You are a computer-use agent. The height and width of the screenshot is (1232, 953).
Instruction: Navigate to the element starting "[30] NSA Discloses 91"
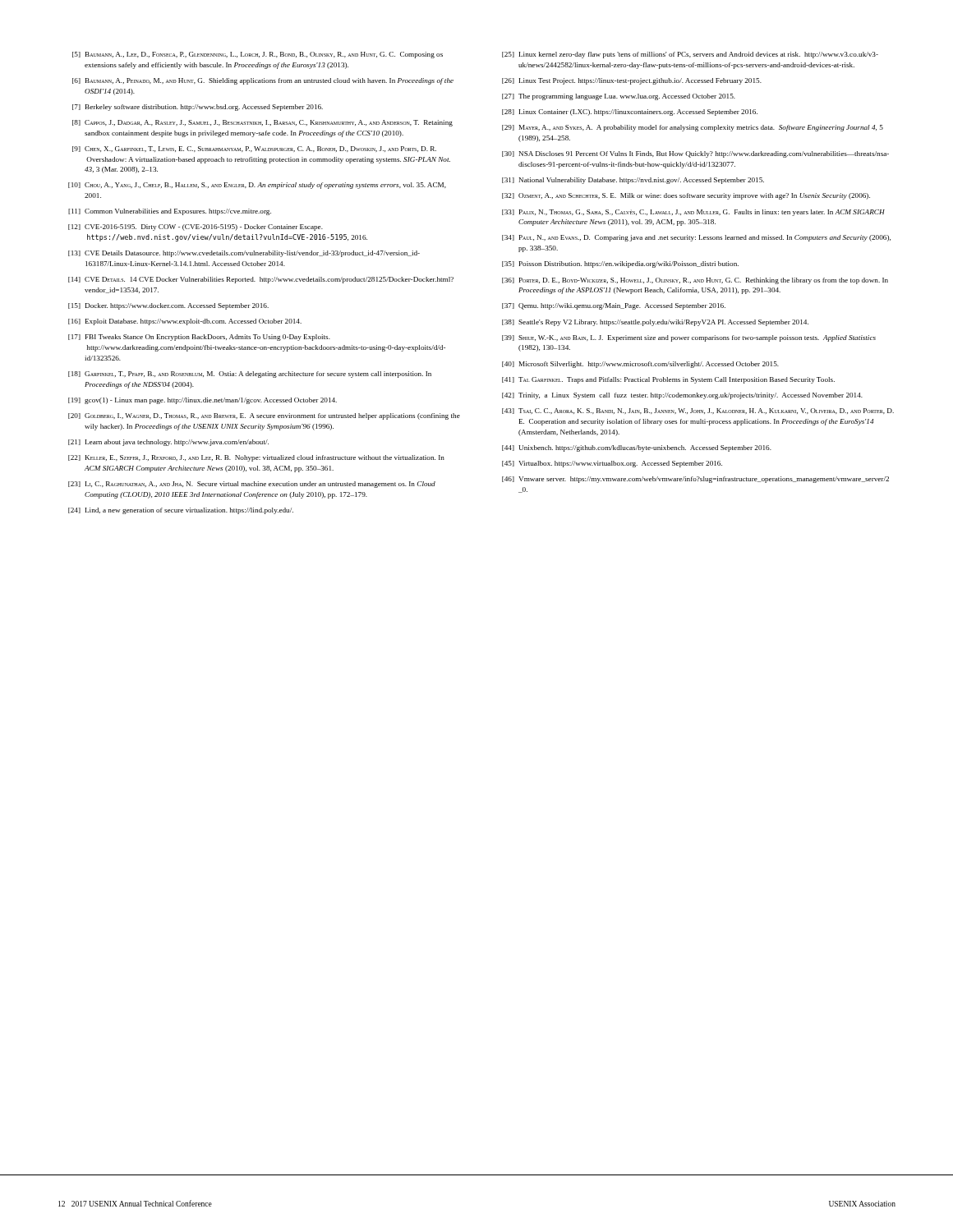coord(693,159)
